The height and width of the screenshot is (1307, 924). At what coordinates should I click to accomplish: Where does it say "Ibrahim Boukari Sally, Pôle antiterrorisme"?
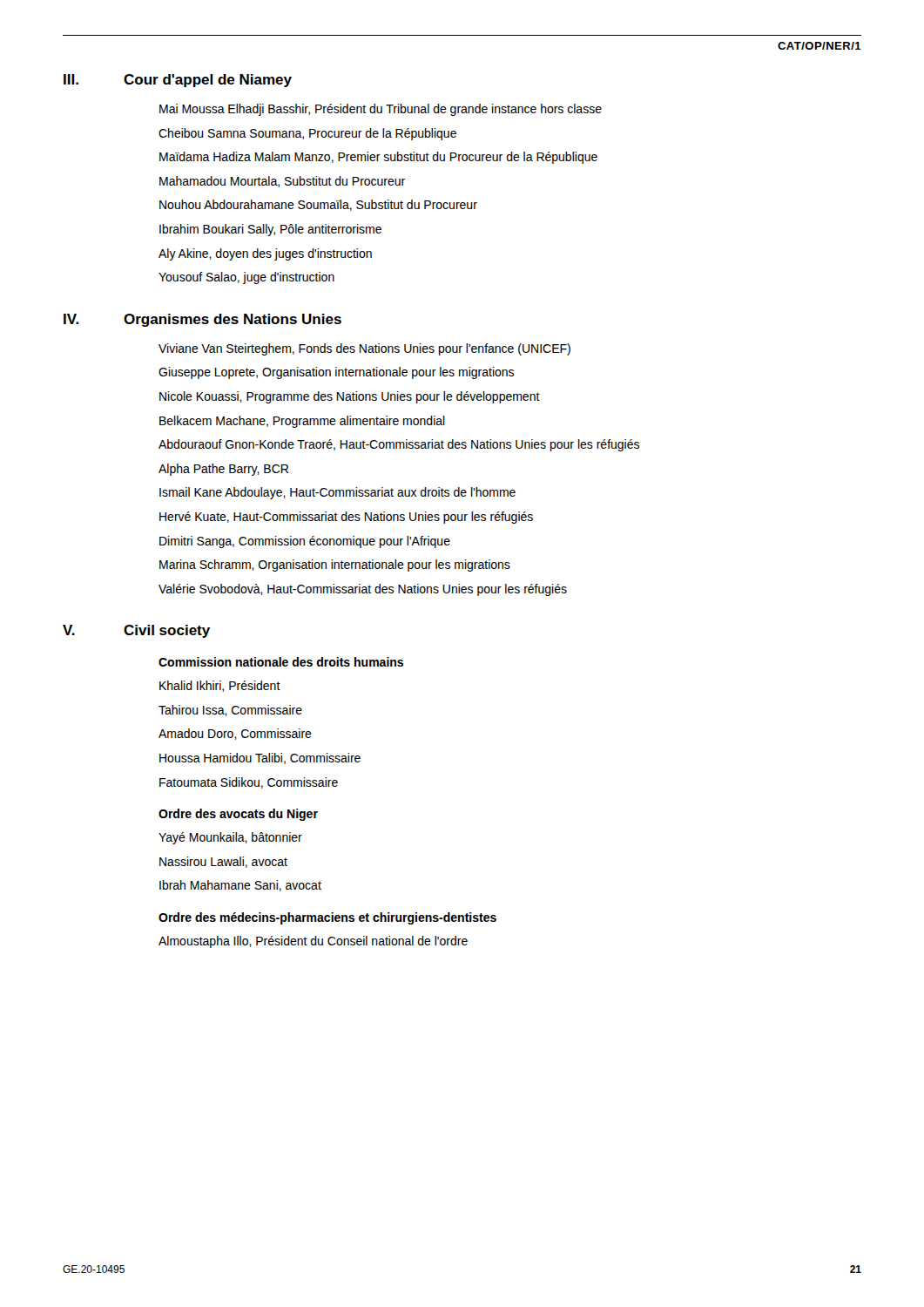(270, 229)
